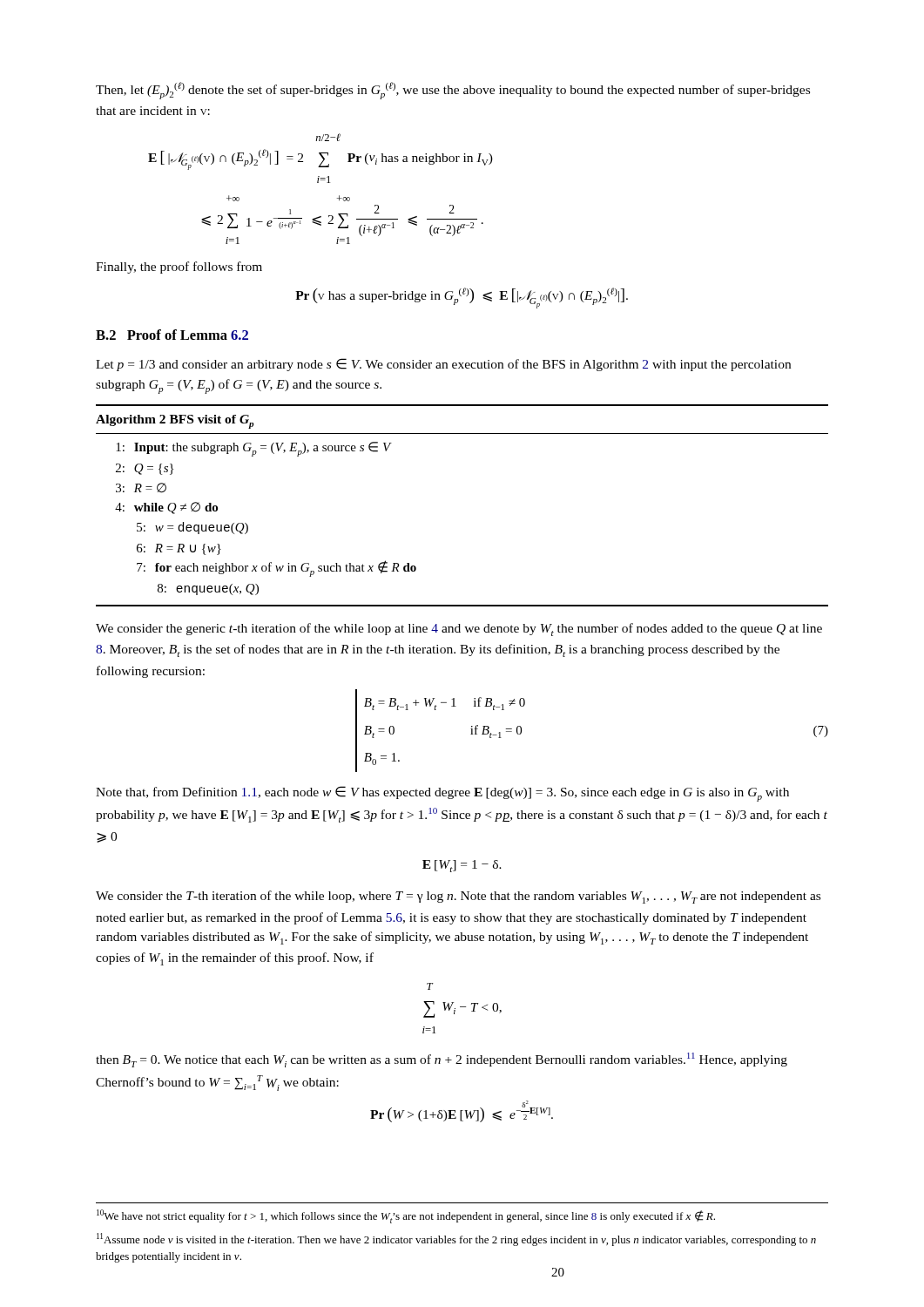Image resolution: width=924 pixels, height=1307 pixels.
Task: Select the text block that says "We consider the generic t-th iteration of the"
Action: pyautogui.click(x=459, y=649)
